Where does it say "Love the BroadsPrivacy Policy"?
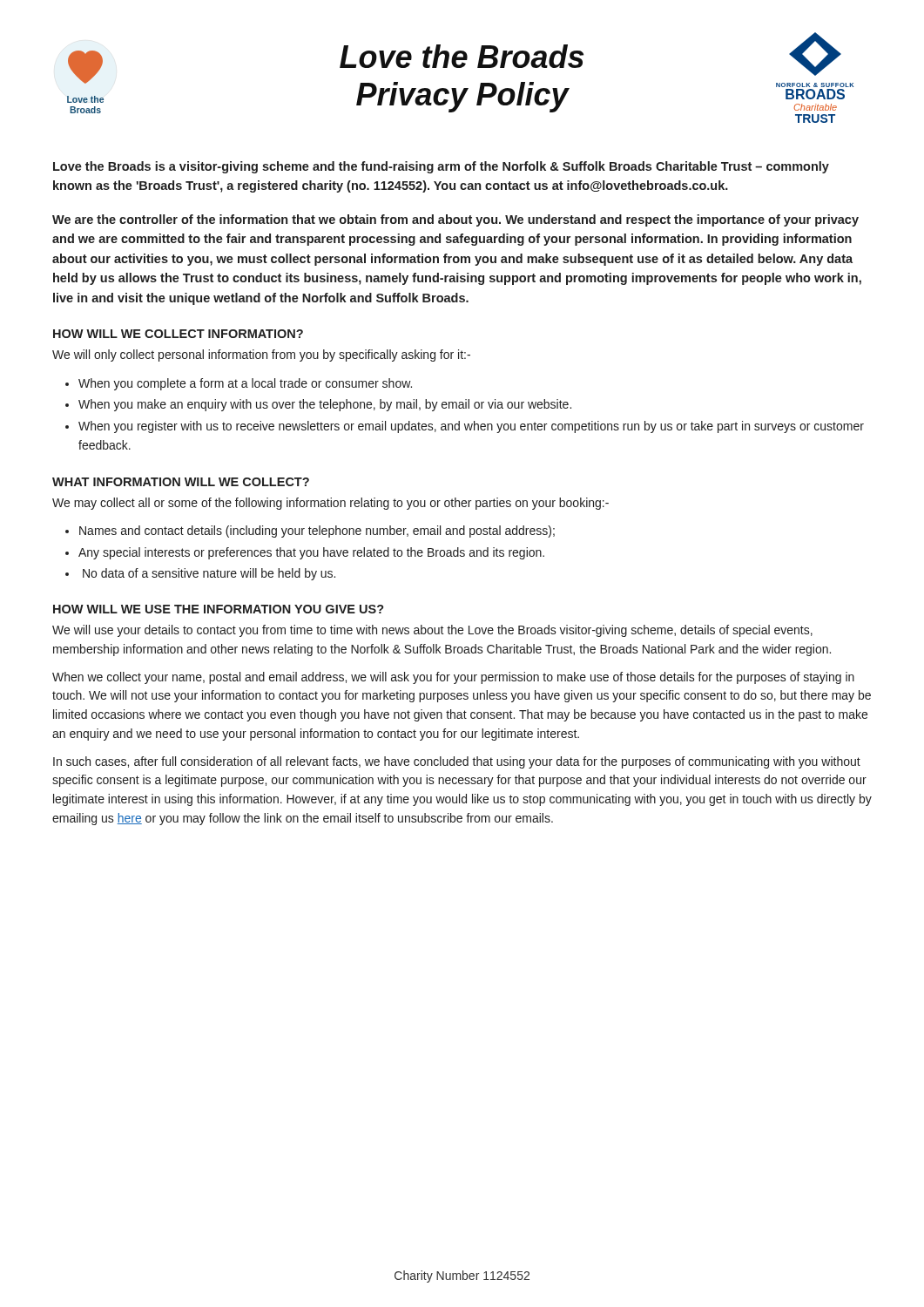This screenshot has width=924, height=1307. point(462,76)
